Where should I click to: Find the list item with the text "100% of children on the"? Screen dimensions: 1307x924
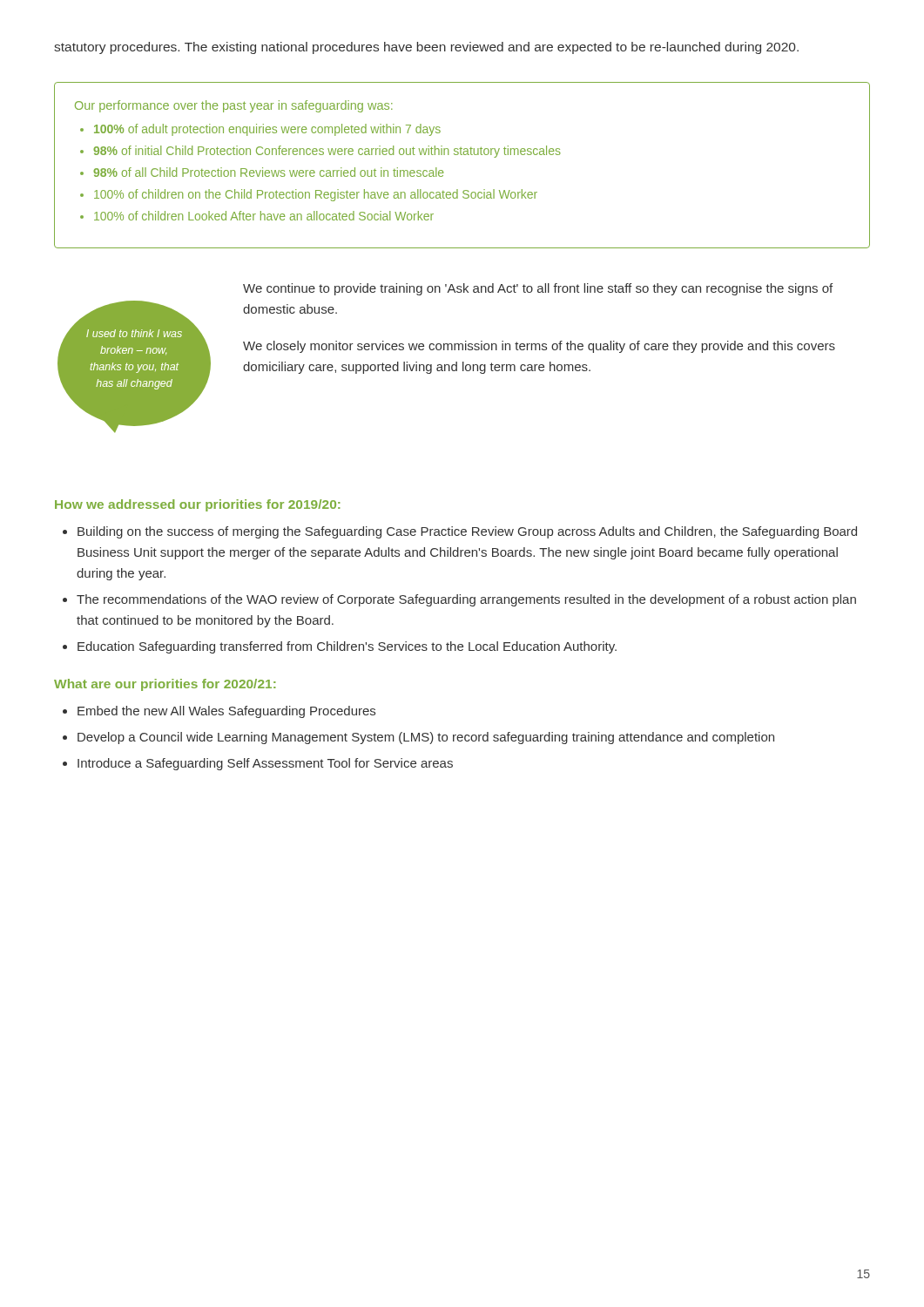point(315,195)
